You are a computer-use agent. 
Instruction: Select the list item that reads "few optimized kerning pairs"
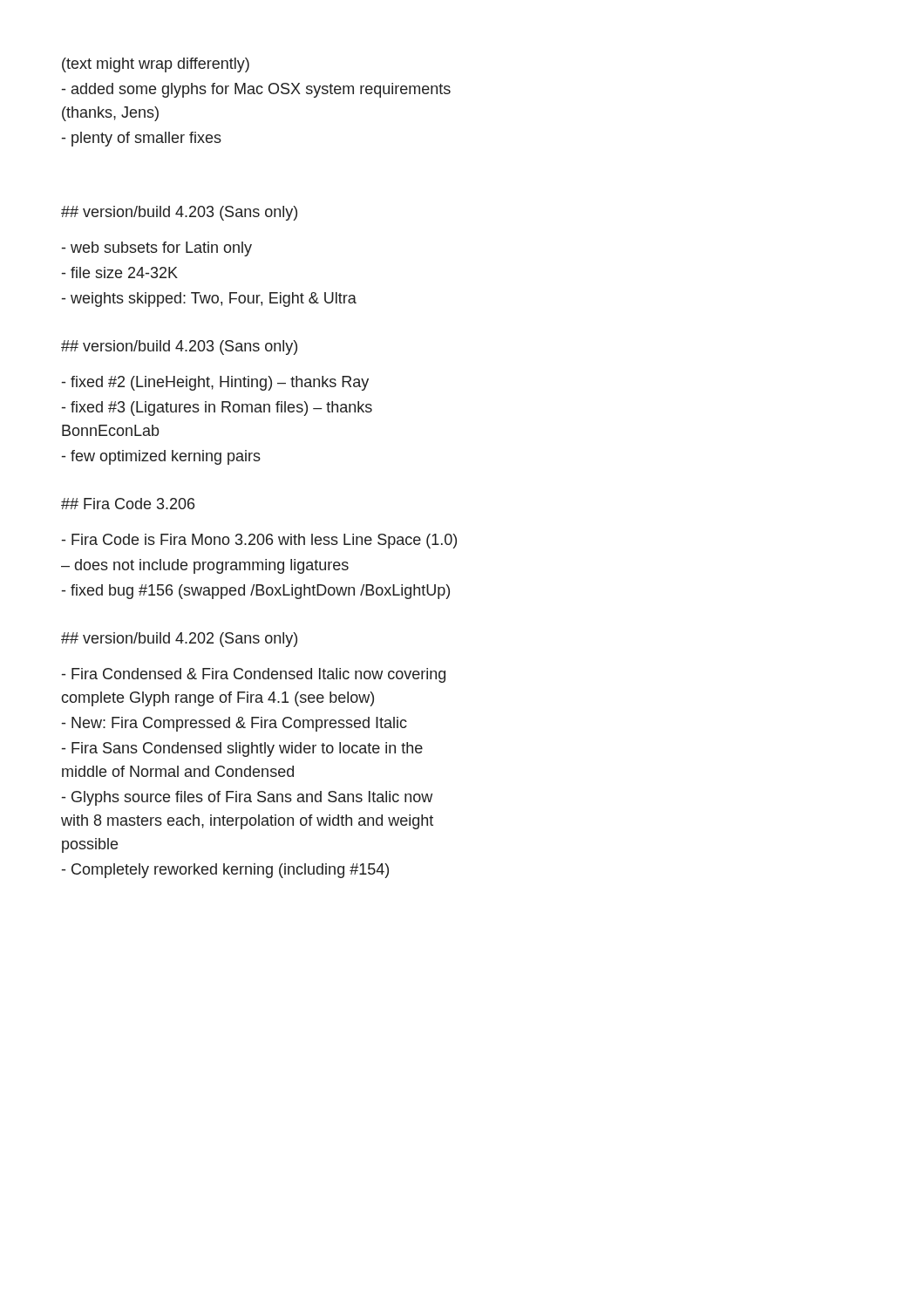(x=161, y=456)
